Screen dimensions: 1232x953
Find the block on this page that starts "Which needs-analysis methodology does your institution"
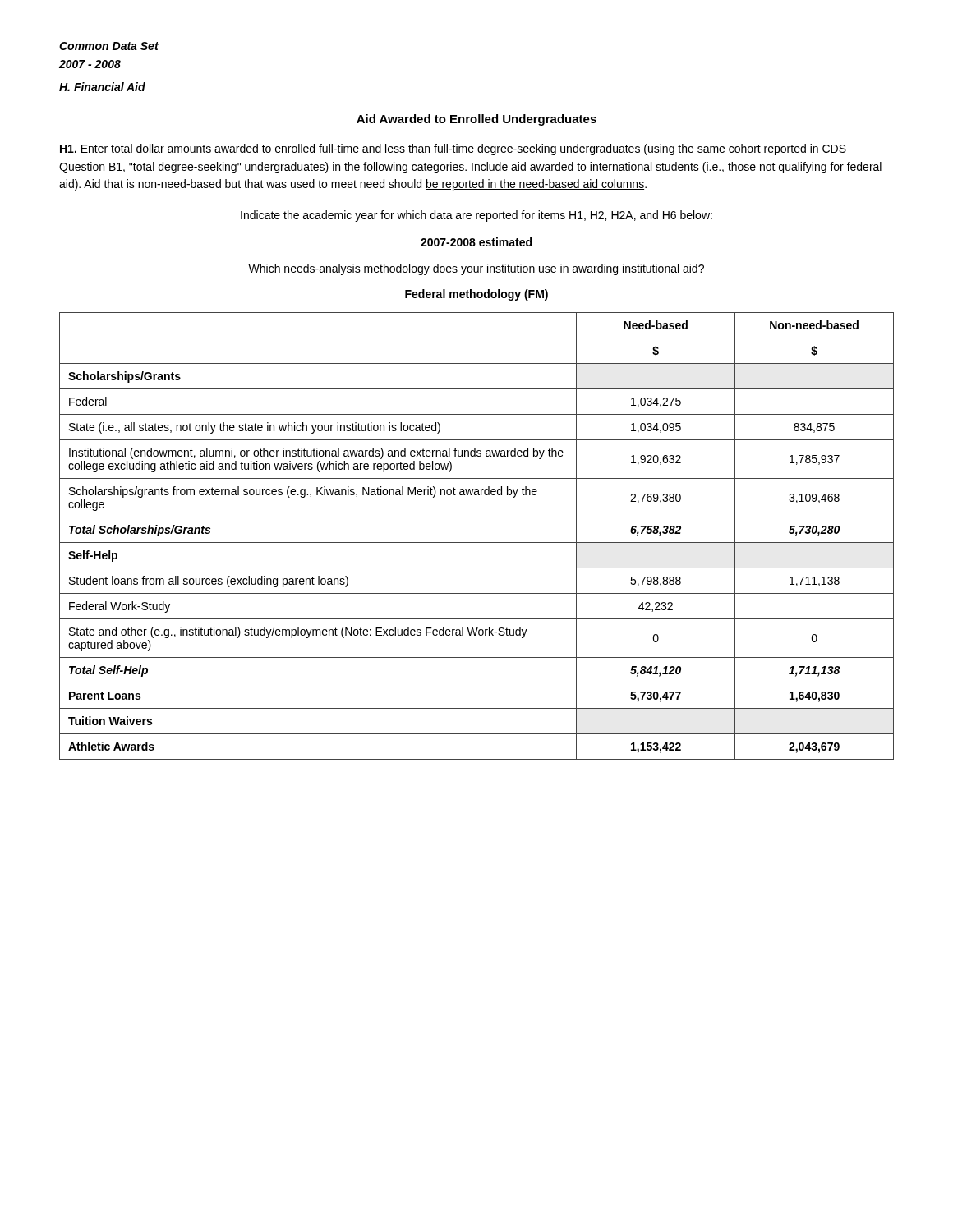coord(476,269)
